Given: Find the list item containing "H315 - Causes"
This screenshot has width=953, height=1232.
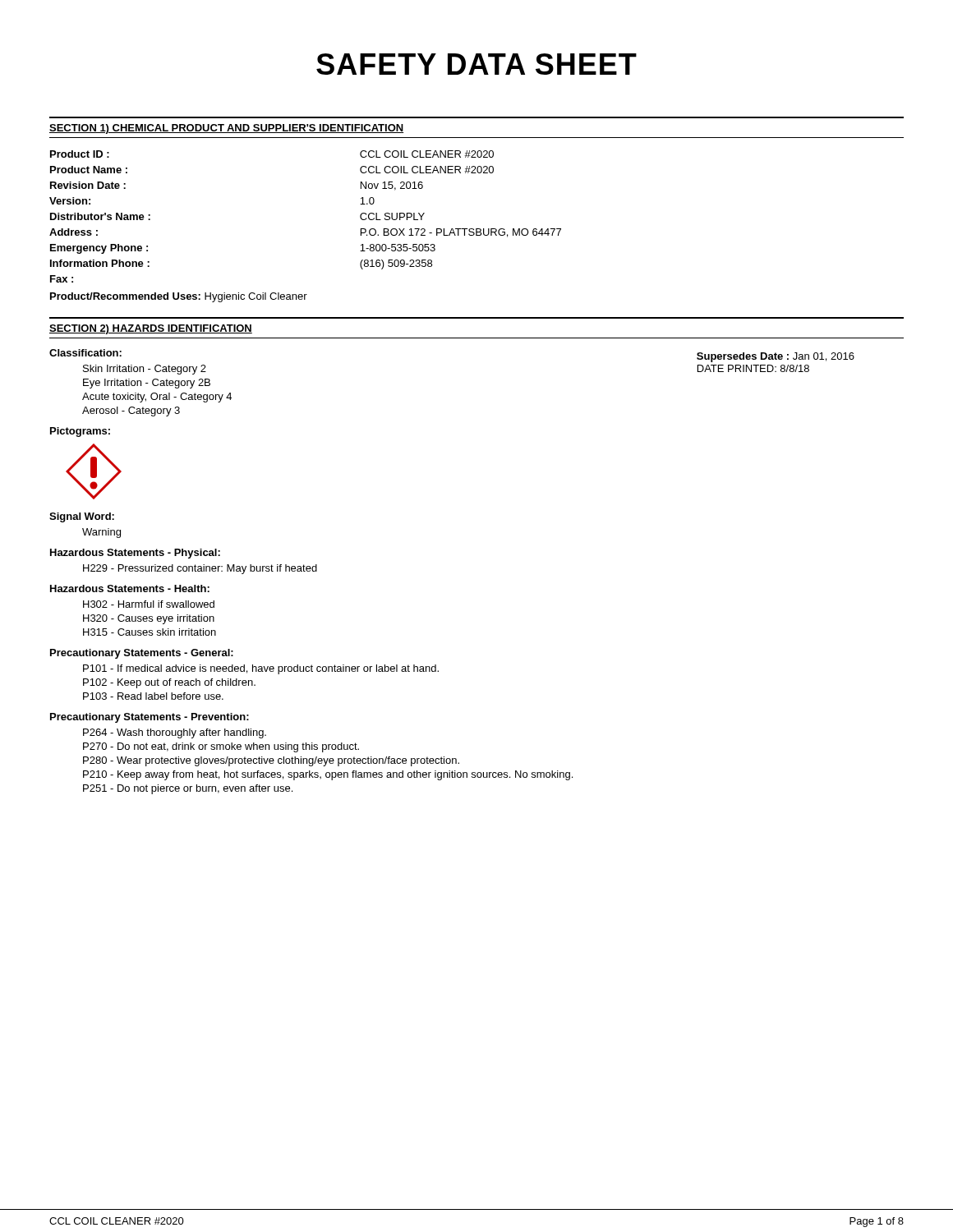Looking at the screenshot, I should coord(149,632).
